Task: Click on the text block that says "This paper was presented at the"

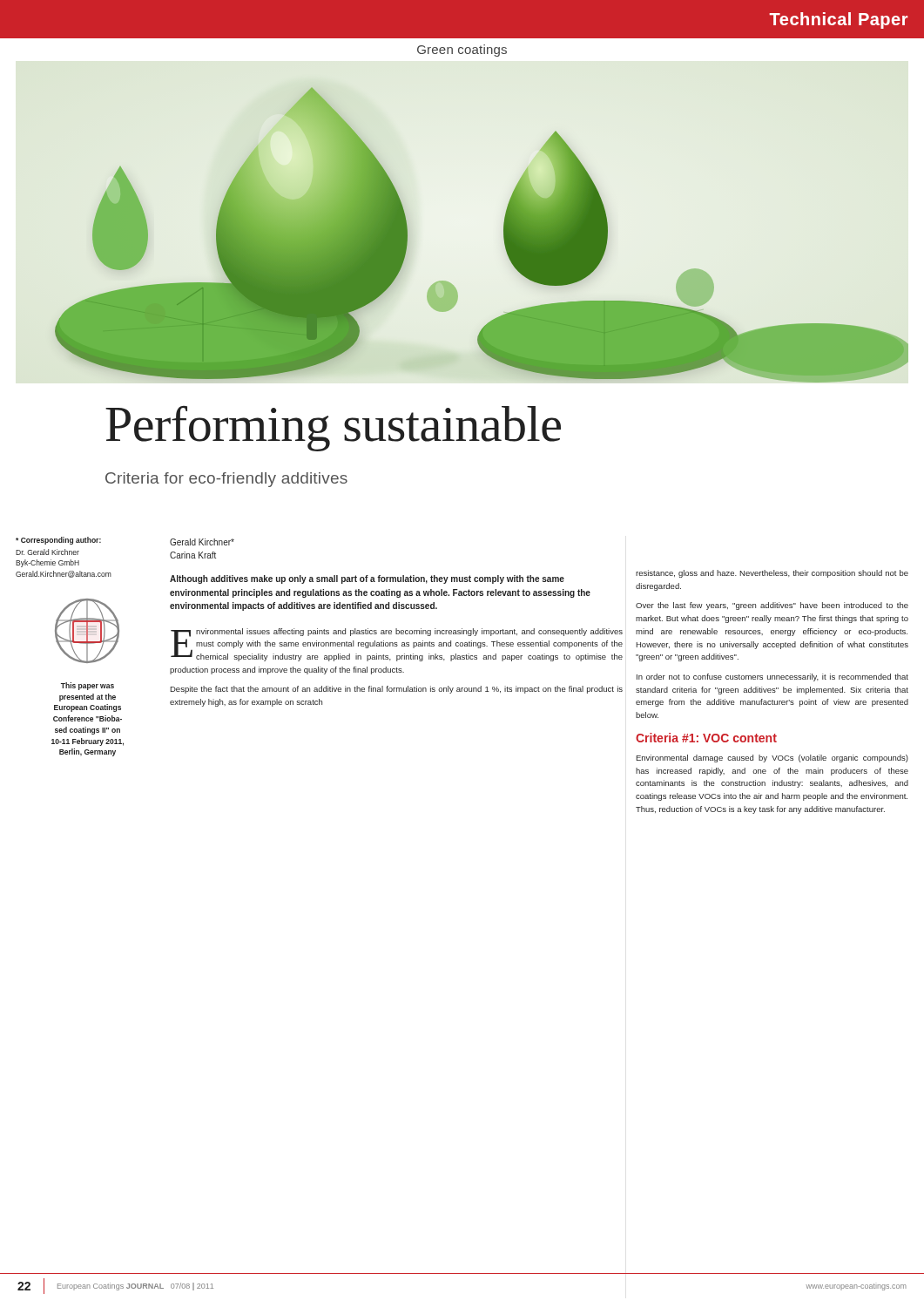Action: coord(88,719)
